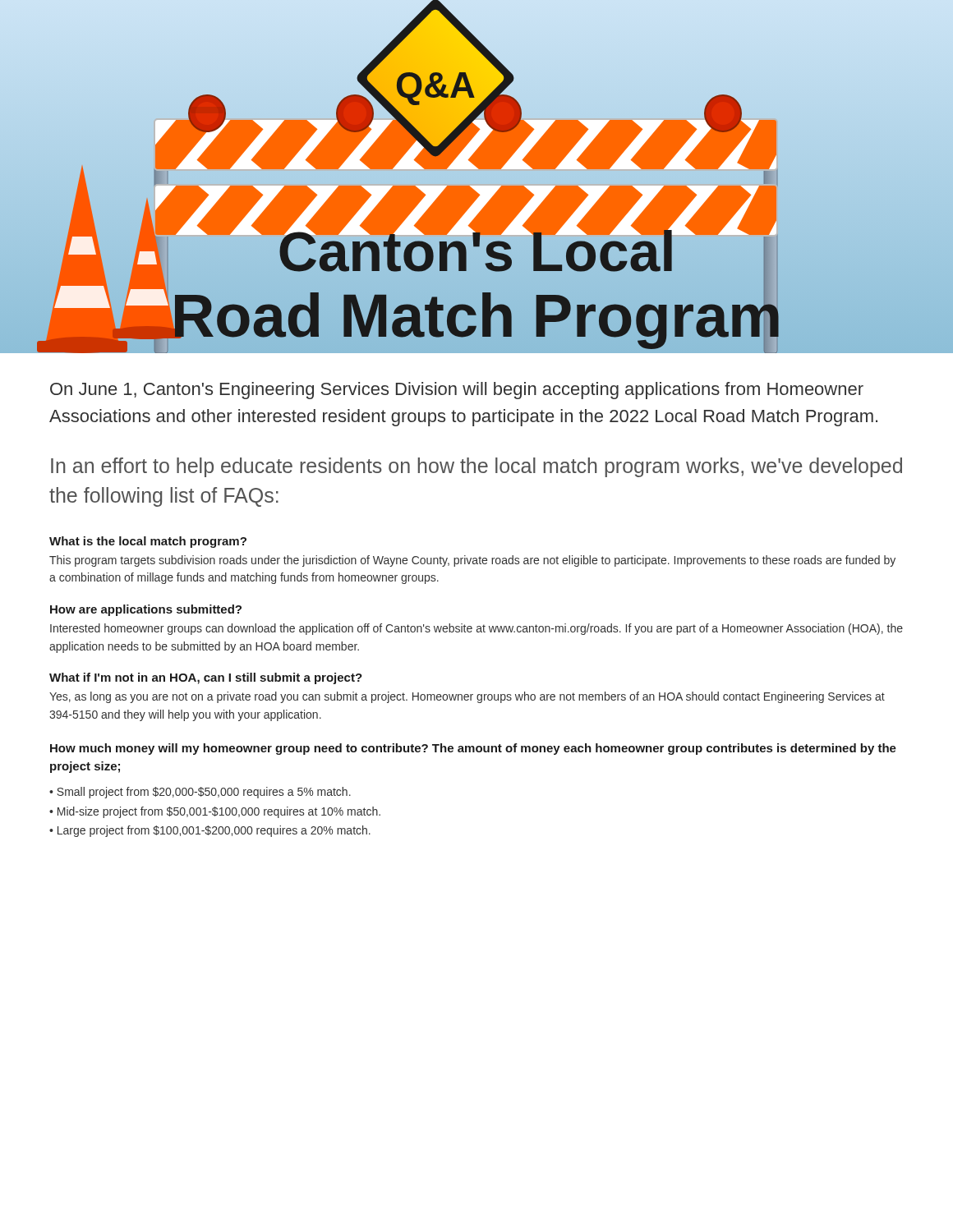Find the element starting "• Small project from"
953x1232 pixels.
200,791
